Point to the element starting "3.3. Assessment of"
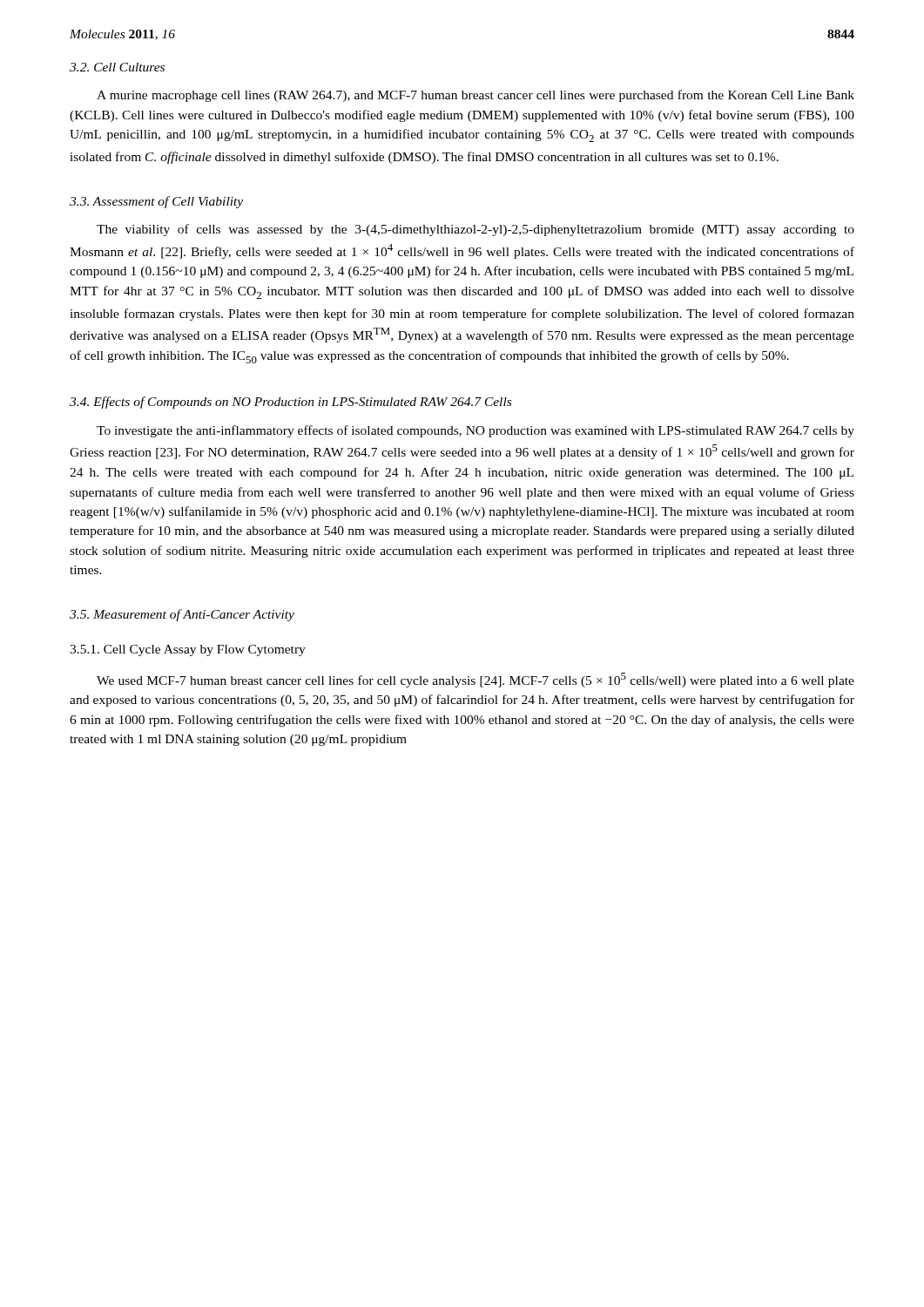The height and width of the screenshot is (1307, 924). click(156, 201)
